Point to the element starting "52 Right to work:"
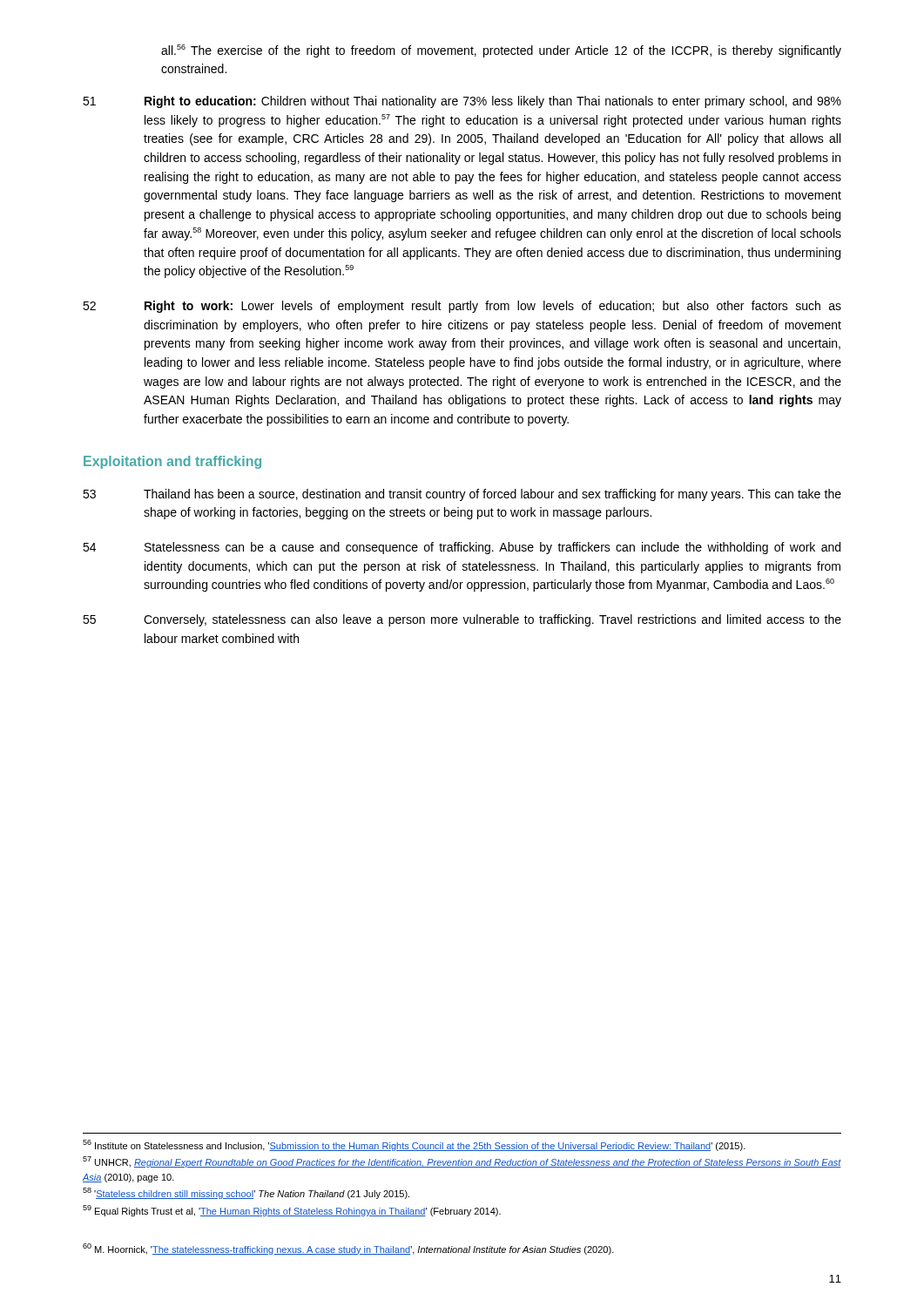This screenshot has height=1307, width=924. click(x=462, y=363)
